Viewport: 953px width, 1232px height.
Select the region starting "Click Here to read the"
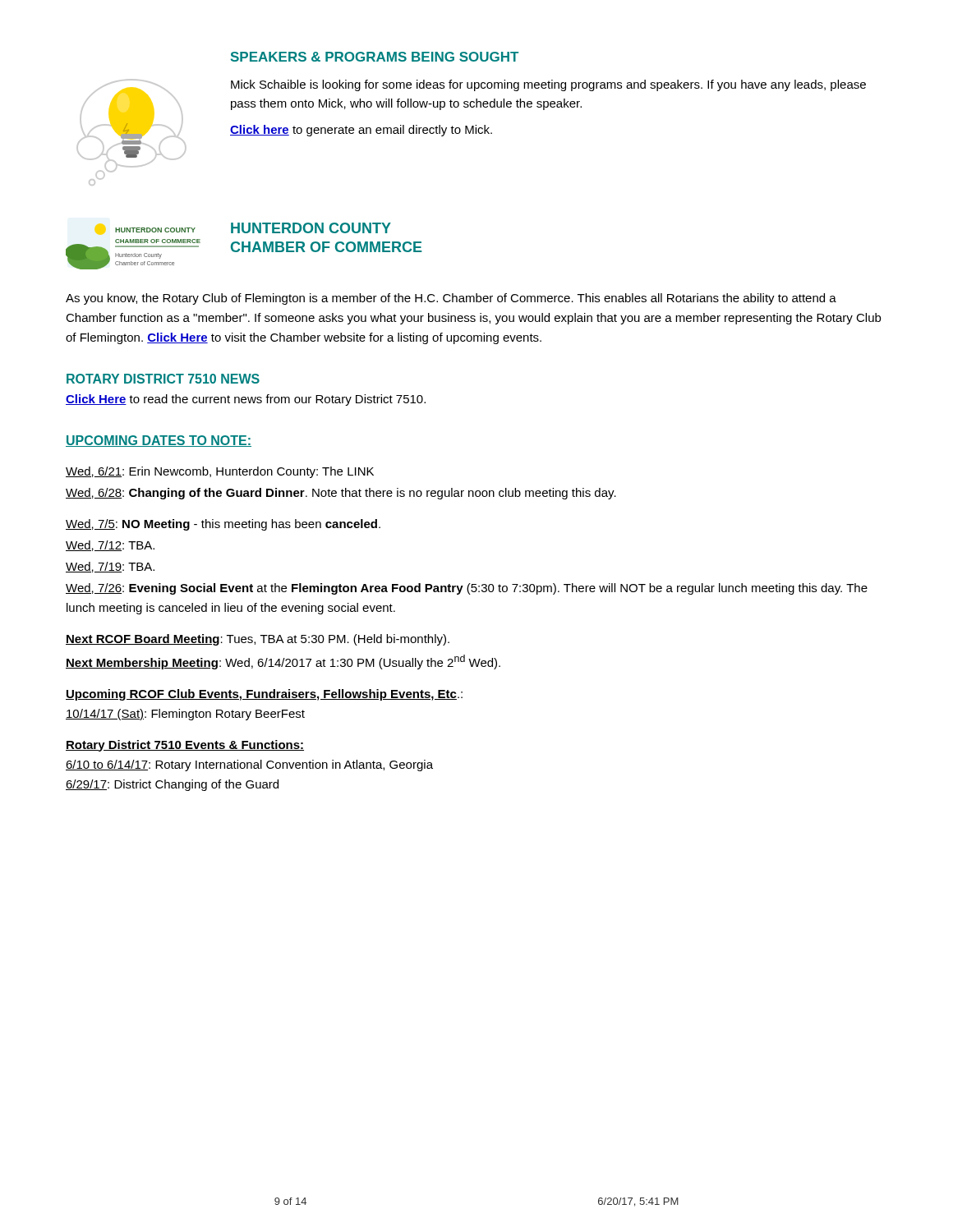pyautogui.click(x=246, y=399)
